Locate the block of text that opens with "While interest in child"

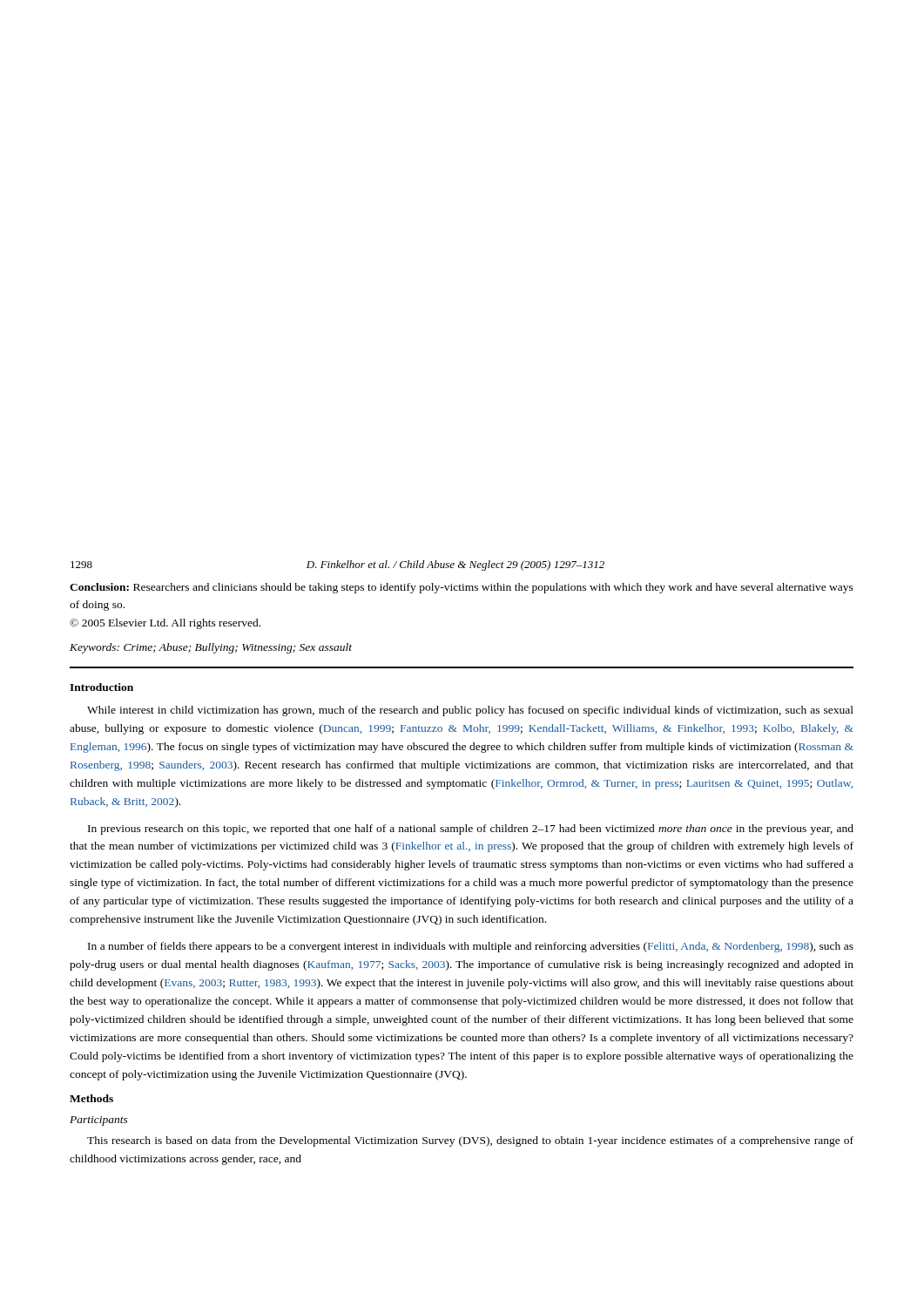(462, 755)
